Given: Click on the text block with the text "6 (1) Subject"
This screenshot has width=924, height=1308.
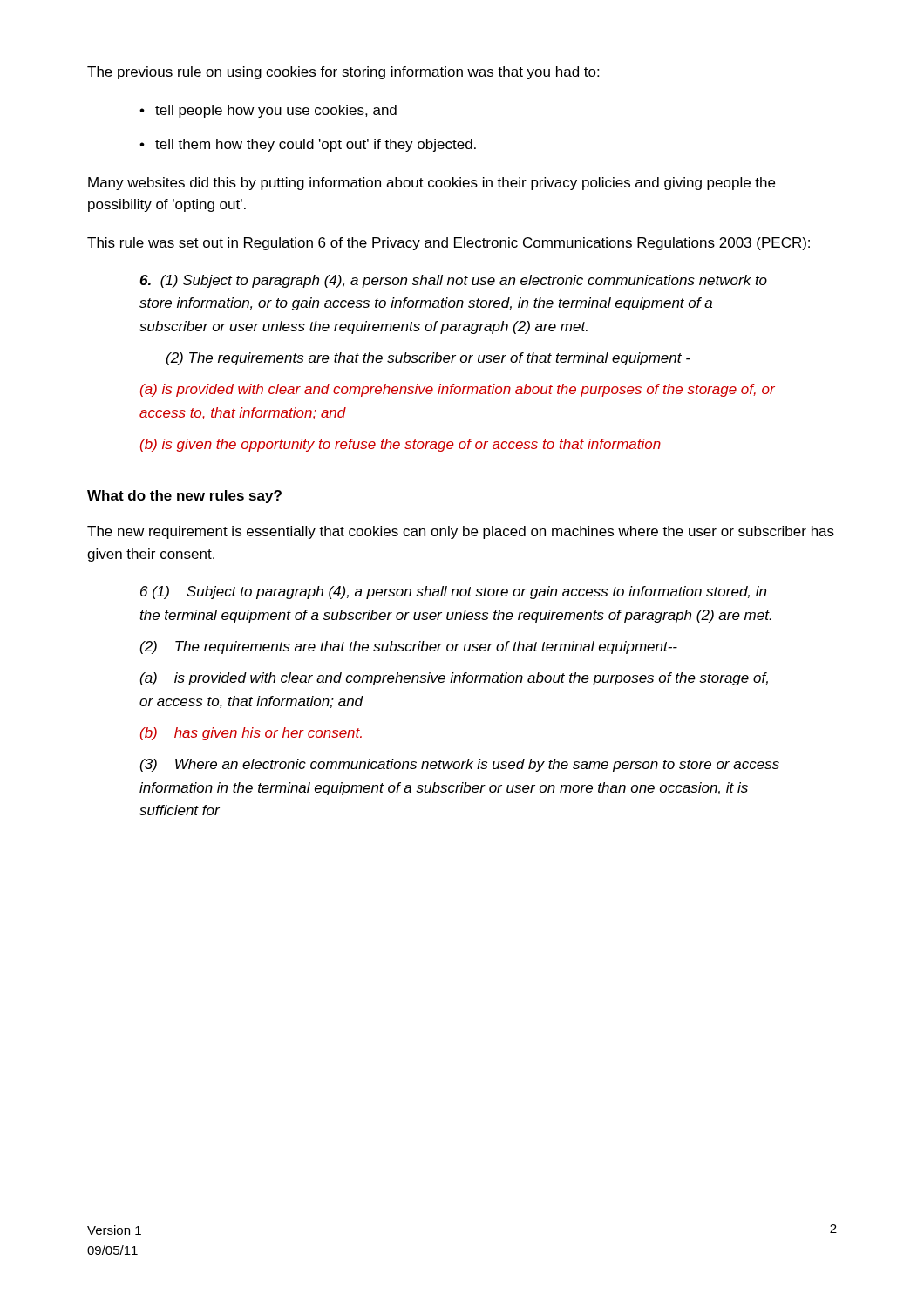Looking at the screenshot, I should click(453, 593).
